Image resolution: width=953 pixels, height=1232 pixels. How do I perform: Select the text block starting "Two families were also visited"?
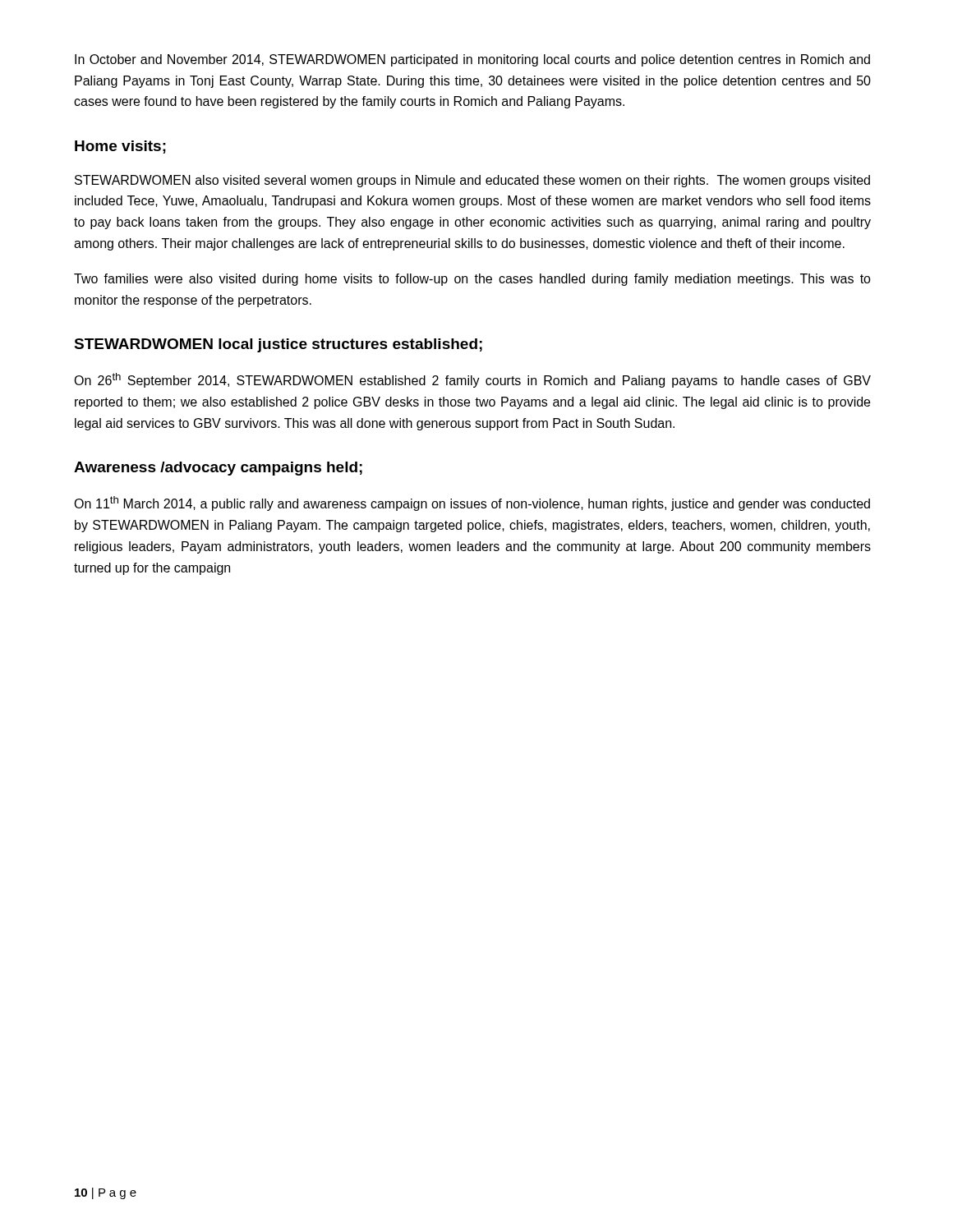coord(472,290)
